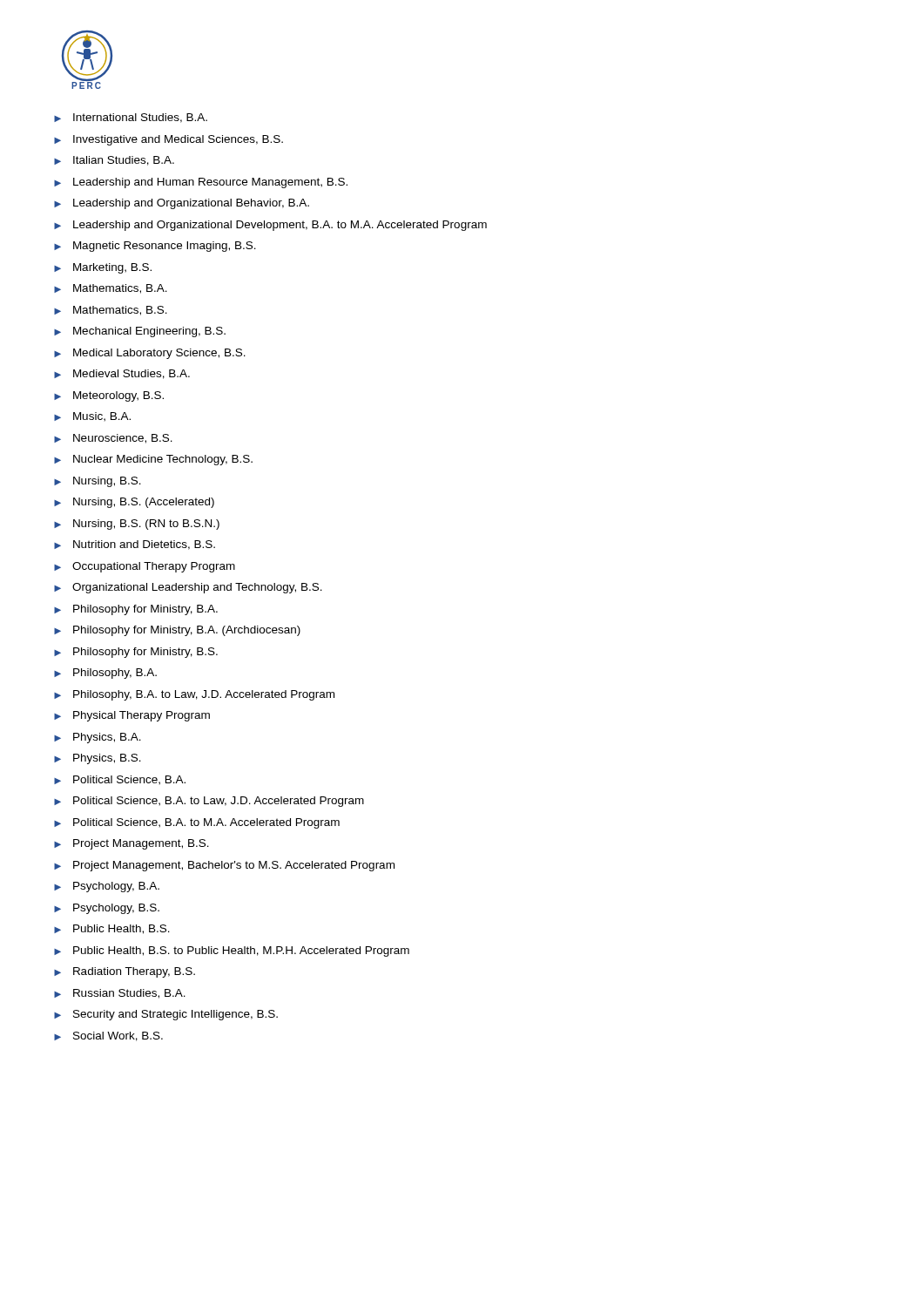Locate the list item containing "► International Studies,"
Viewport: 924px width, 1307px height.
click(130, 118)
